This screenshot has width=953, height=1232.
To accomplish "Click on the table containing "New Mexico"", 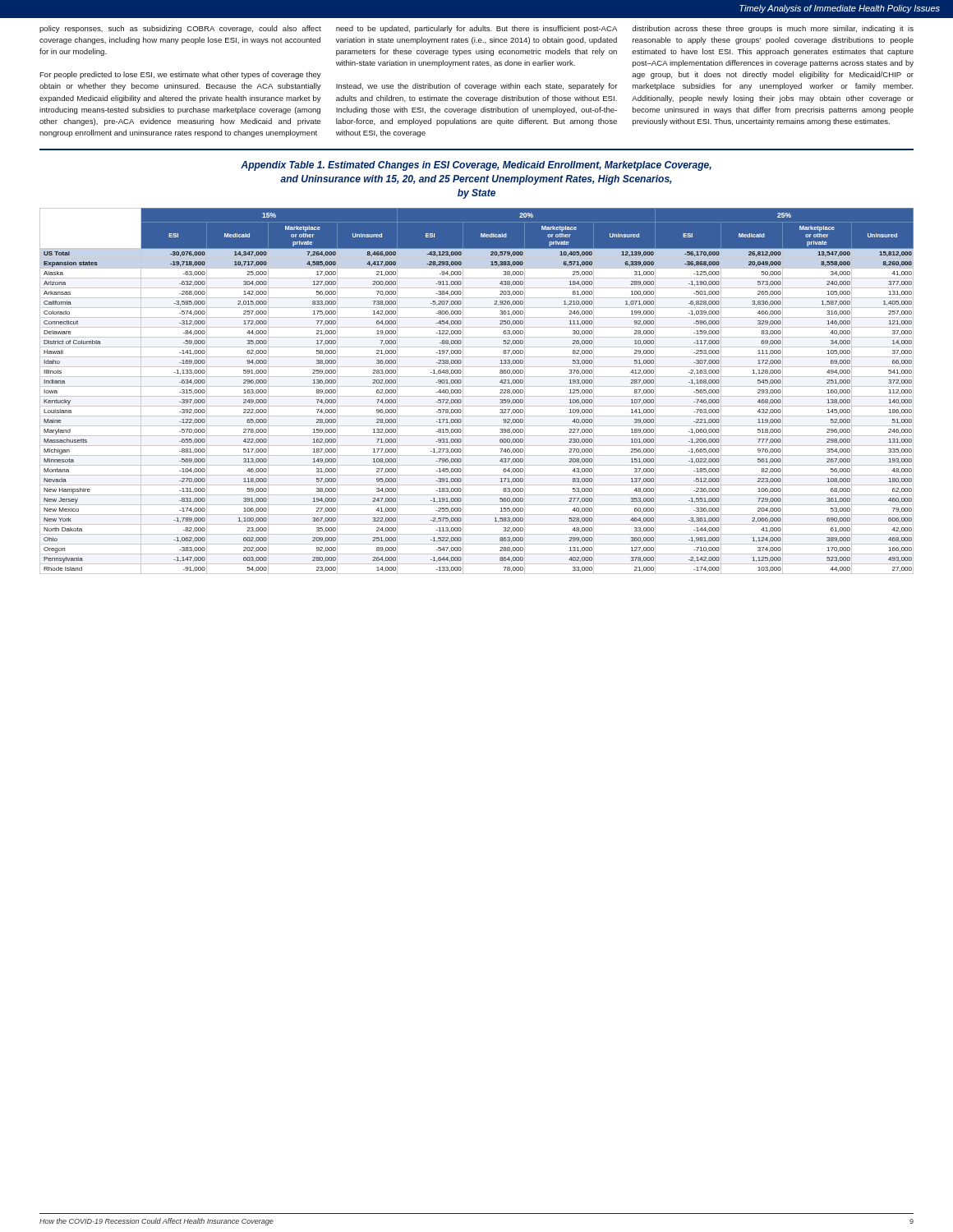I will tap(476, 391).
